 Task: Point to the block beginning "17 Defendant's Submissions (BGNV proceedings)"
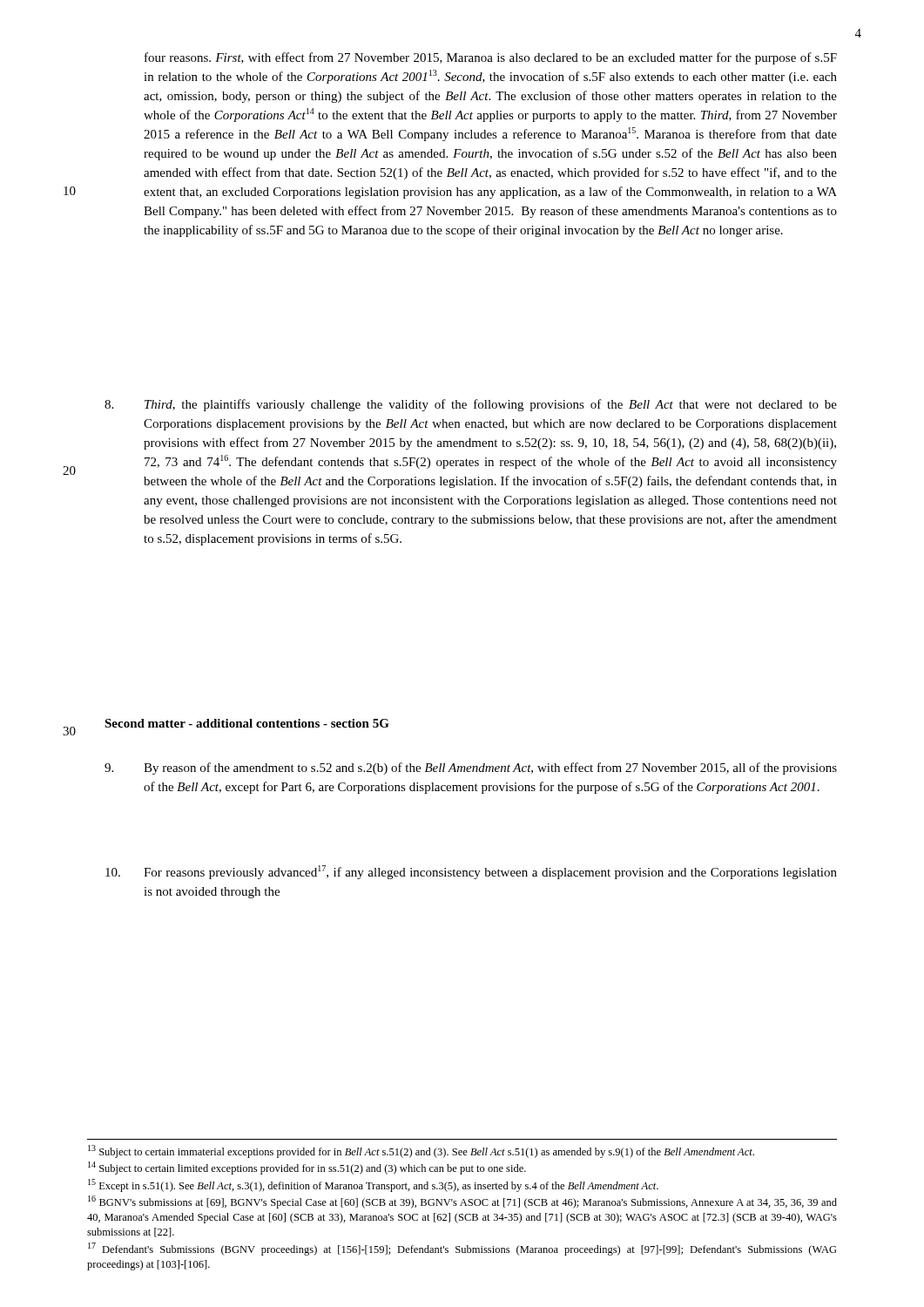click(462, 1256)
